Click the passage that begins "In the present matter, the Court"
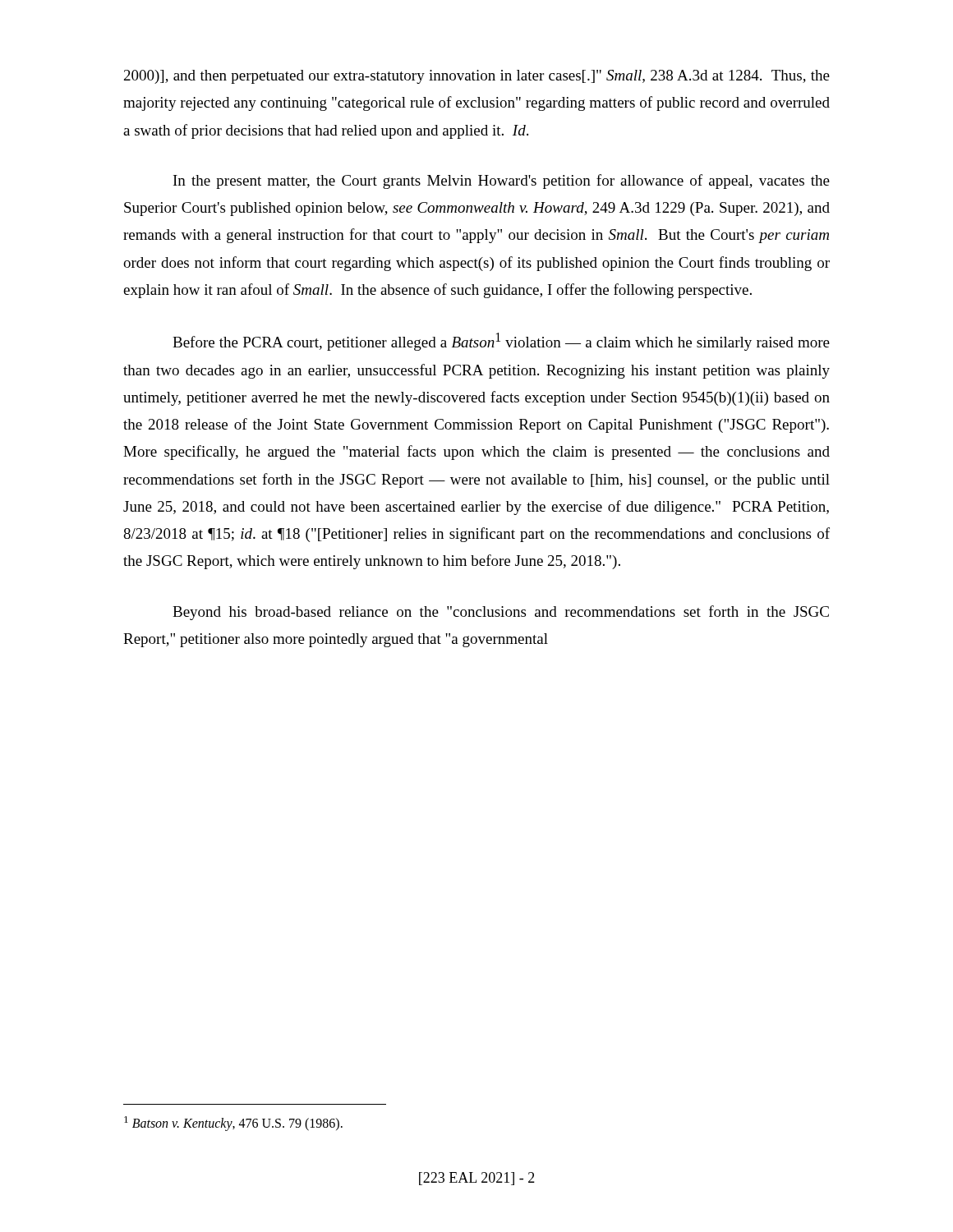 pos(476,235)
